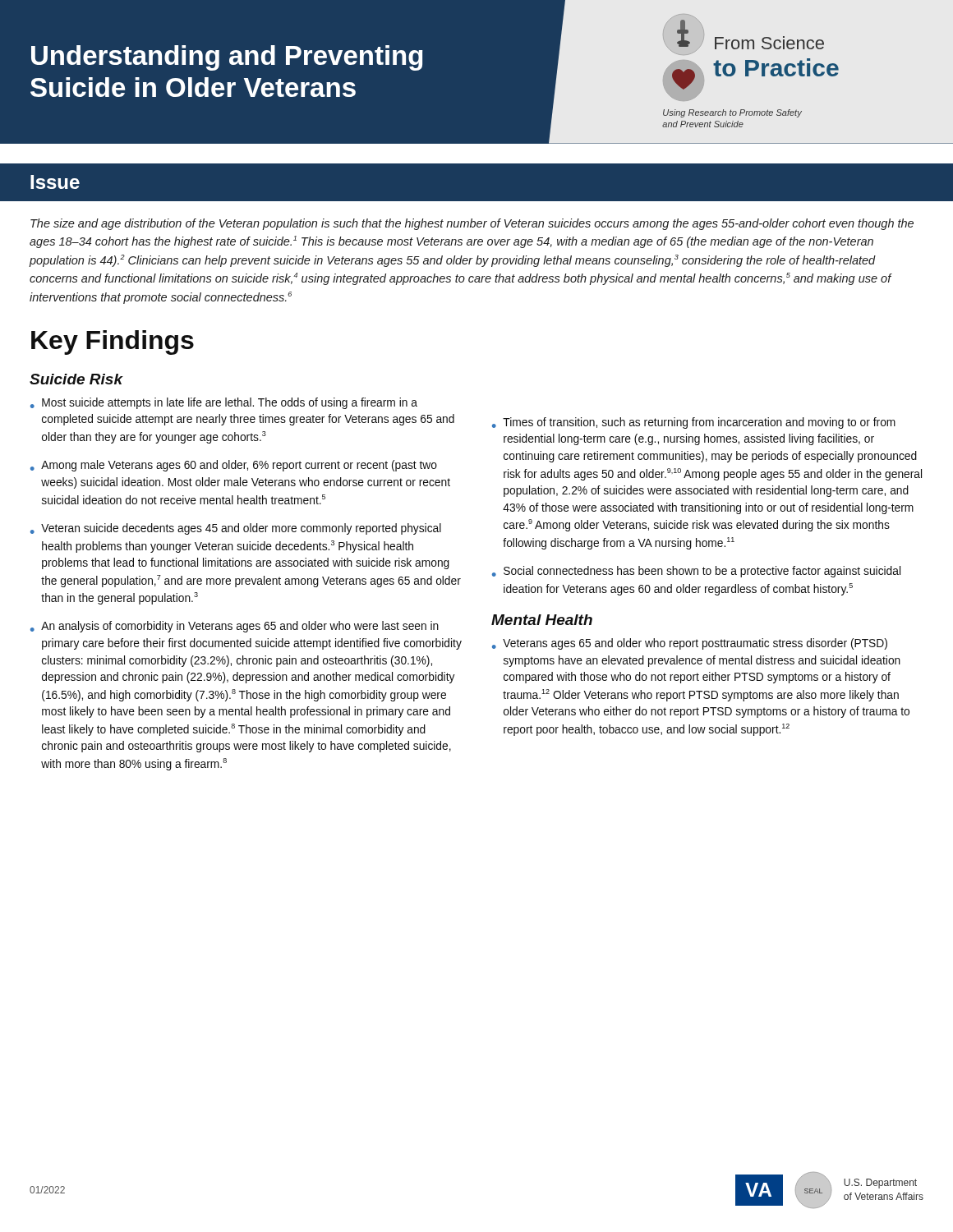Image resolution: width=953 pixels, height=1232 pixels.
Task: Point to the block beginning "• Times of"
Action: [x=707, y=483]
